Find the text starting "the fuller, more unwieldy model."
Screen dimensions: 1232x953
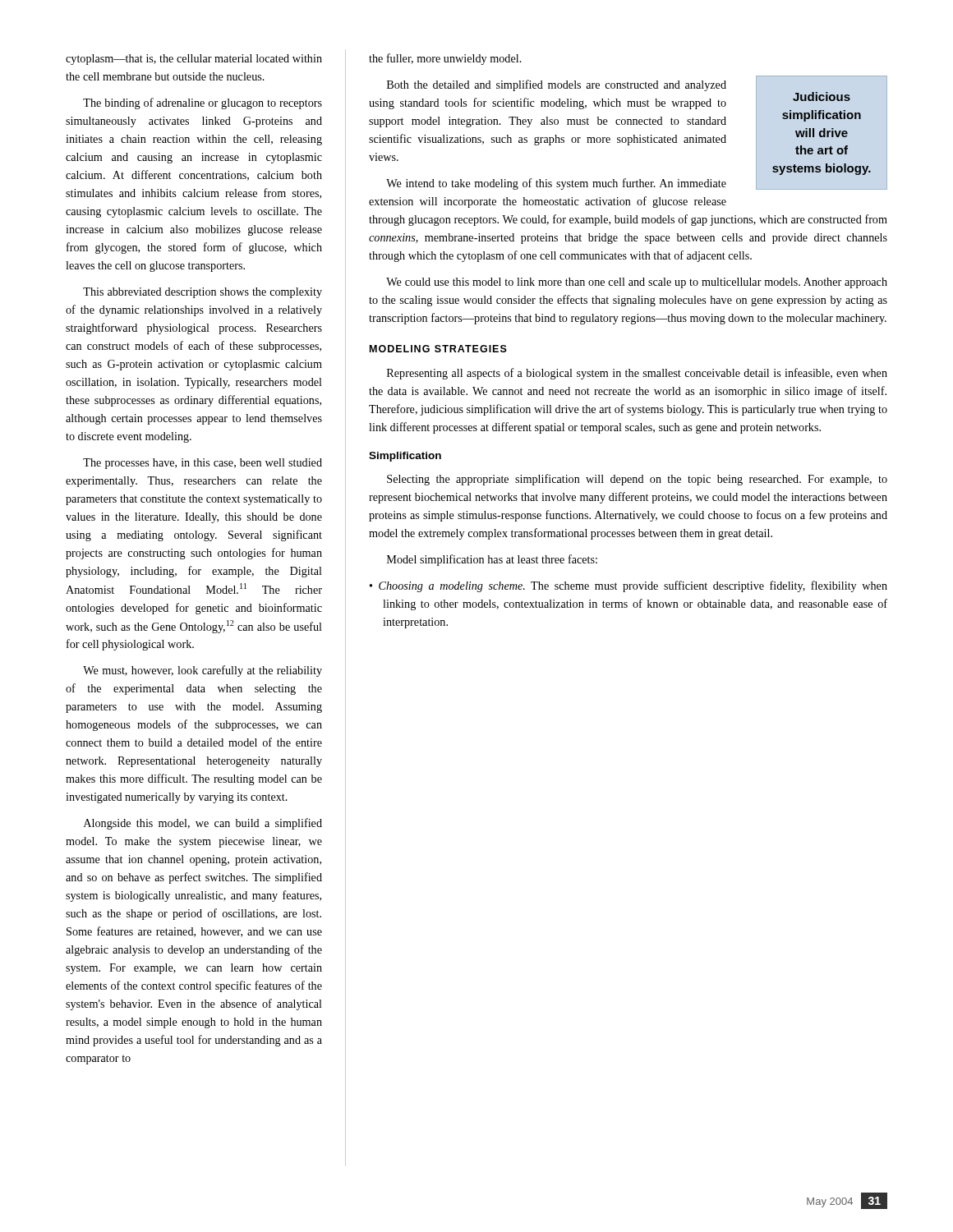445,59
